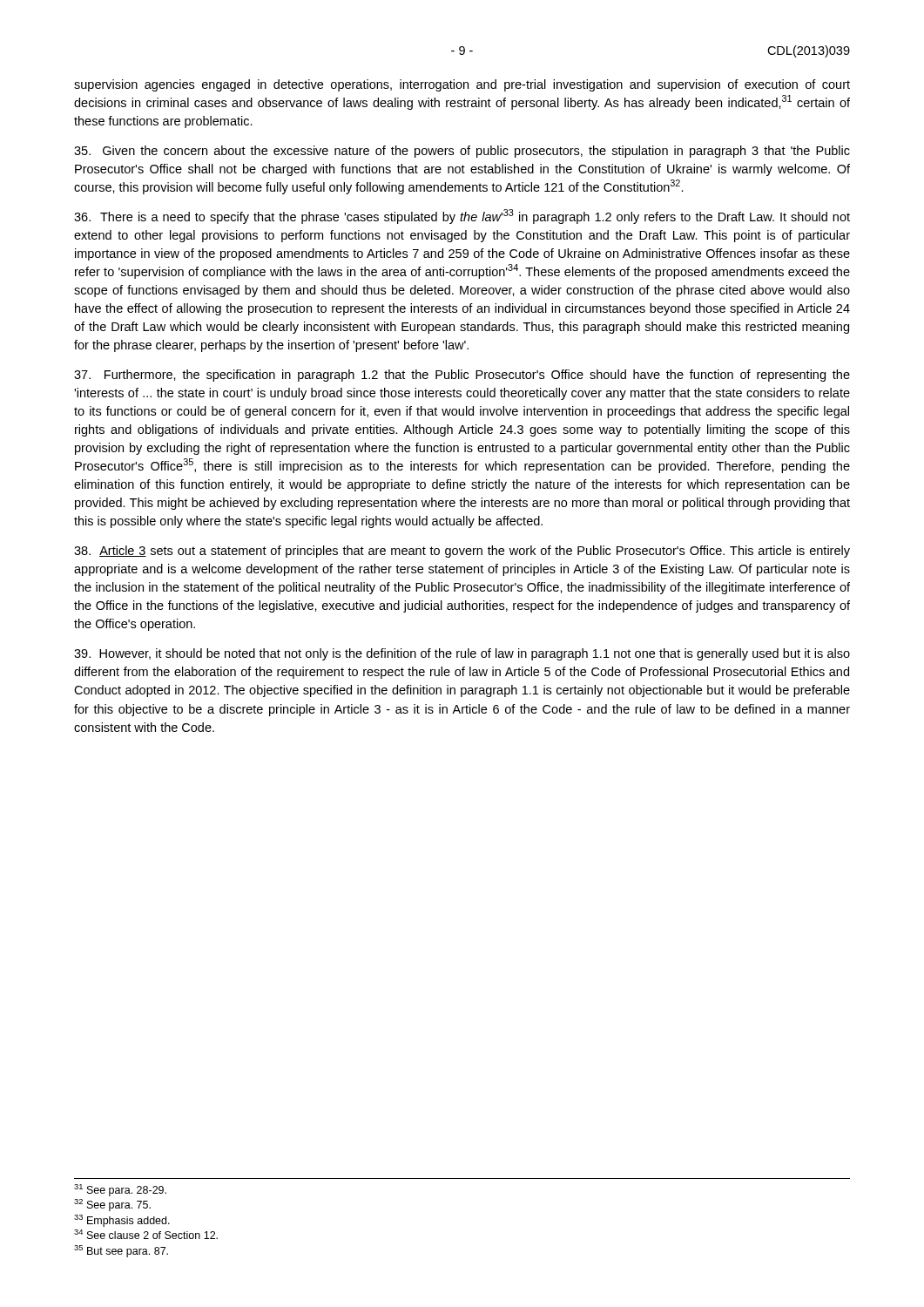The image size is (924, 1307).
Task: Locate the element starting "32 See para."
Action: click(x=112, y=1205)
